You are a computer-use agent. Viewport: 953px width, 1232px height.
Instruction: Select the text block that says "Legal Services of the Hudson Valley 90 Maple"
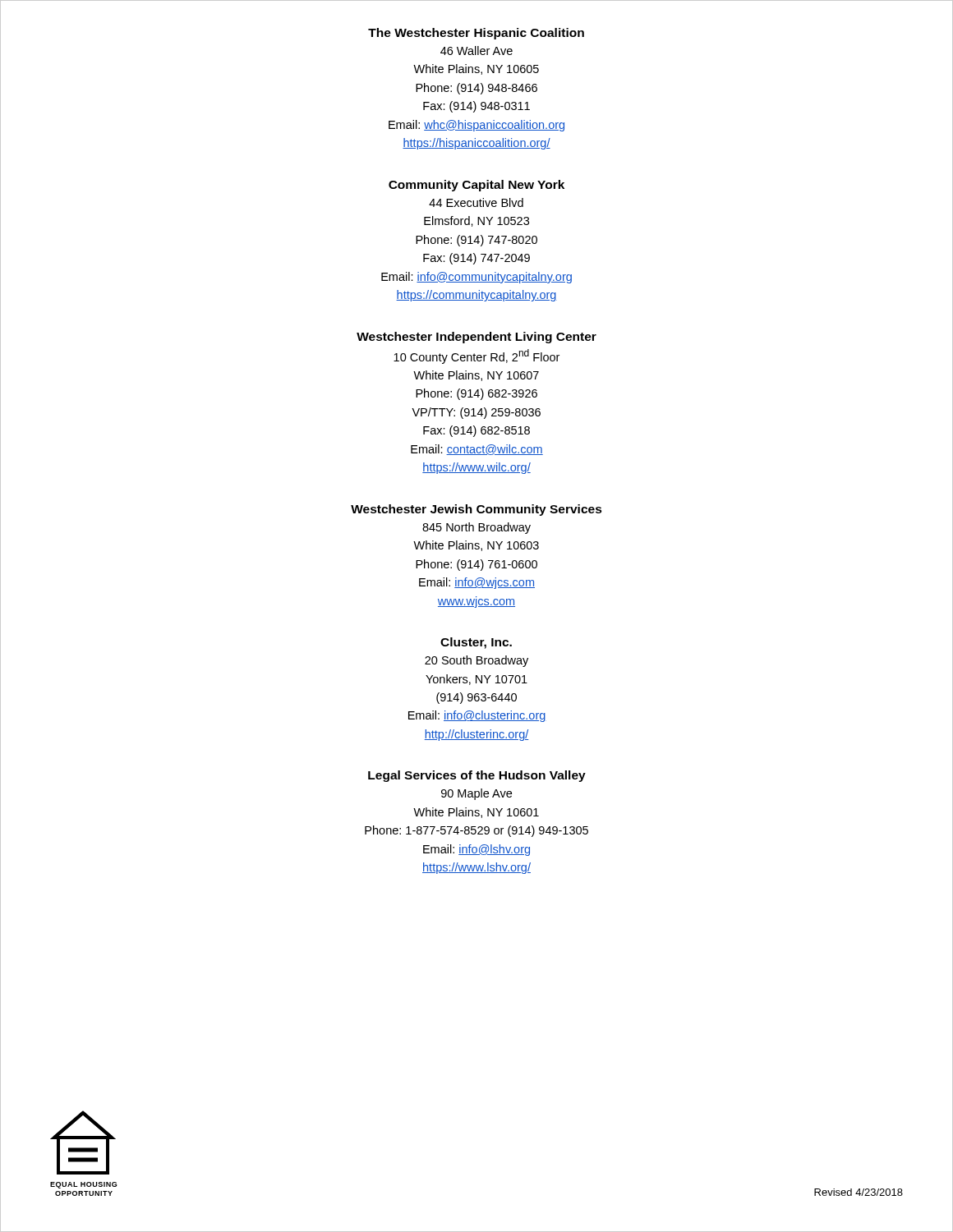point(476,823)
